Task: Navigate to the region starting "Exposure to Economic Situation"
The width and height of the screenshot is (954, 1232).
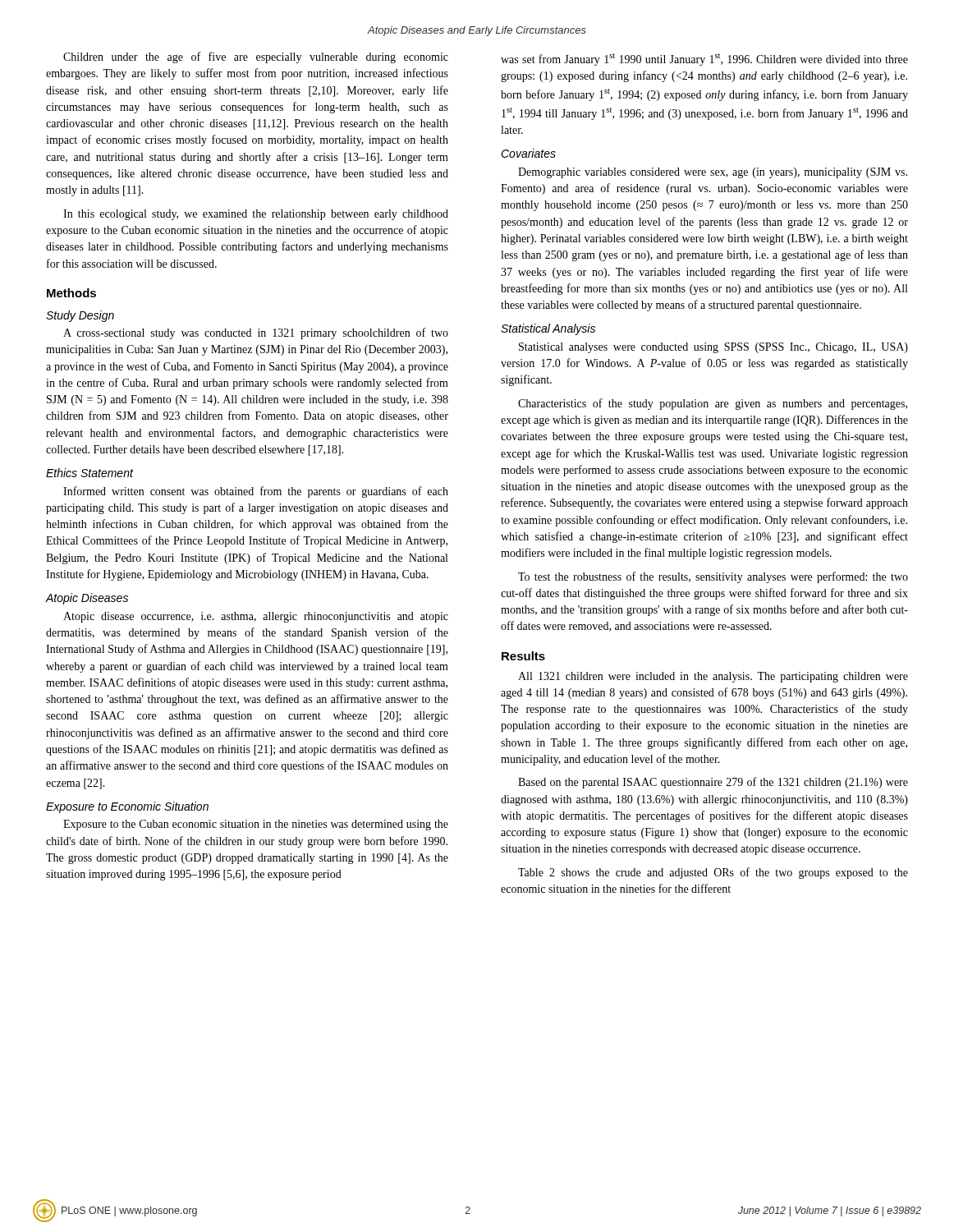Action: click(x=127, y=806)
